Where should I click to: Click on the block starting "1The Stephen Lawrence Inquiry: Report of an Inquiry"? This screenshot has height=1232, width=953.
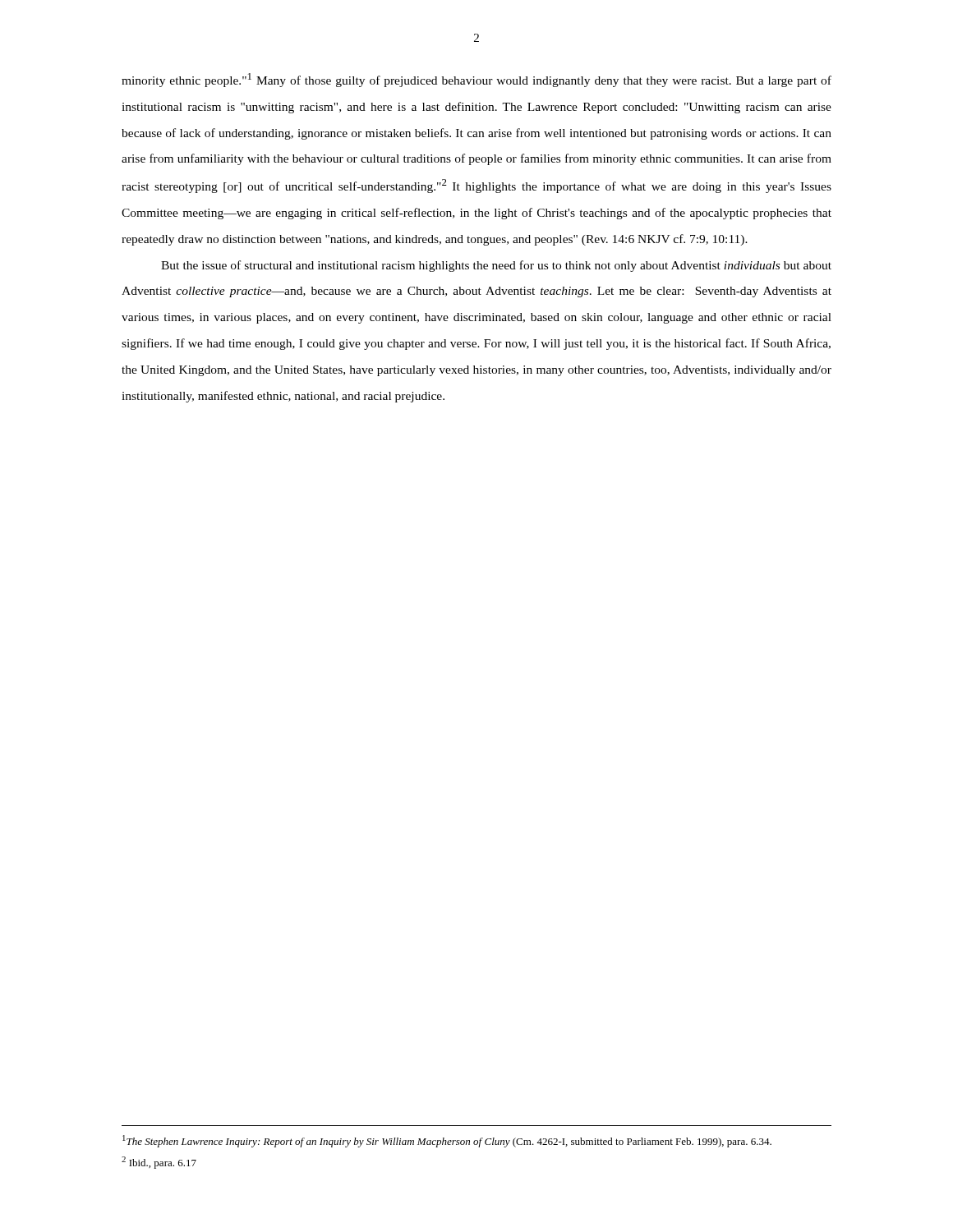coord(476,1151)
